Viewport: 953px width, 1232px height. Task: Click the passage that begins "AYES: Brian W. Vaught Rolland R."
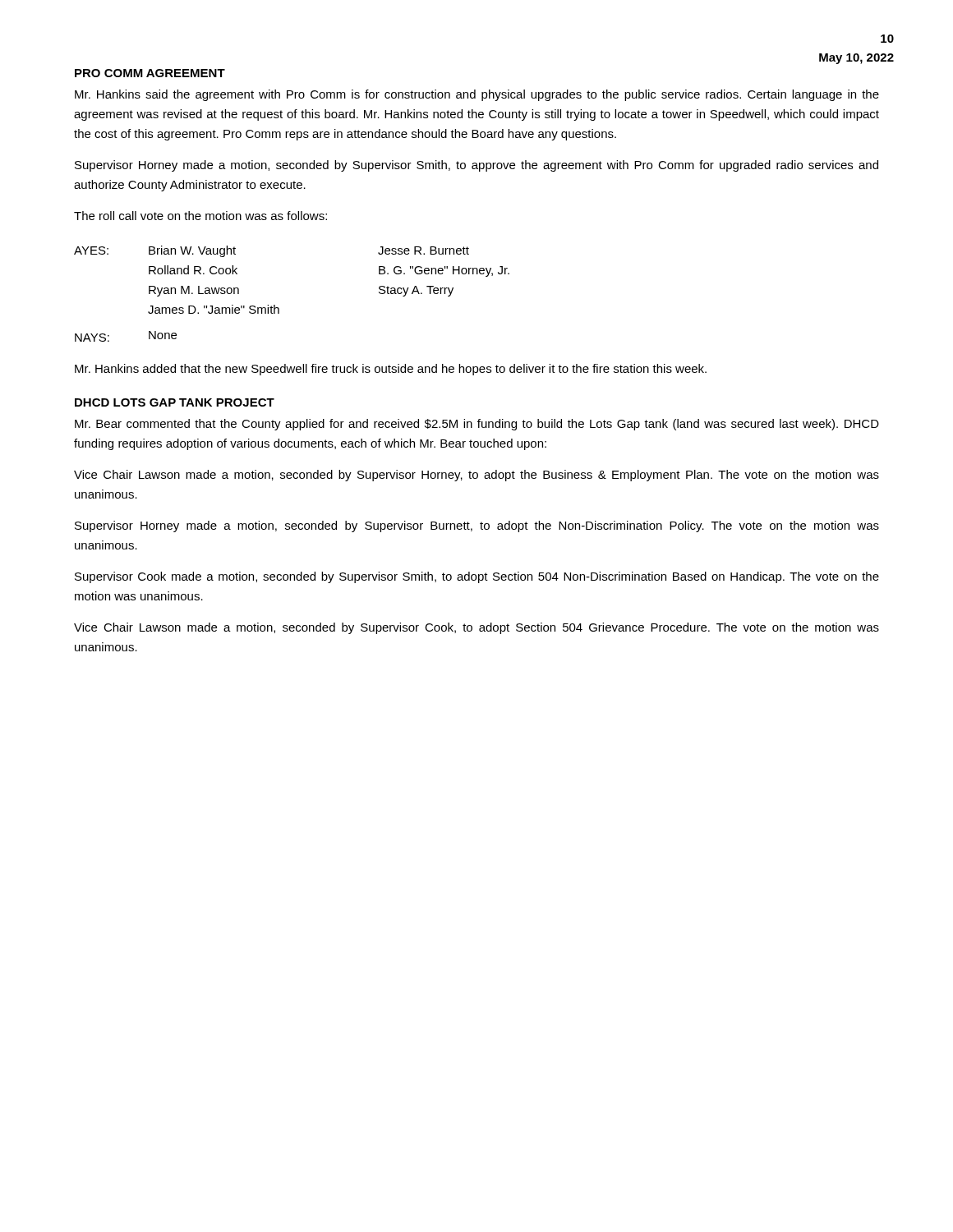[x=94, y=251]
